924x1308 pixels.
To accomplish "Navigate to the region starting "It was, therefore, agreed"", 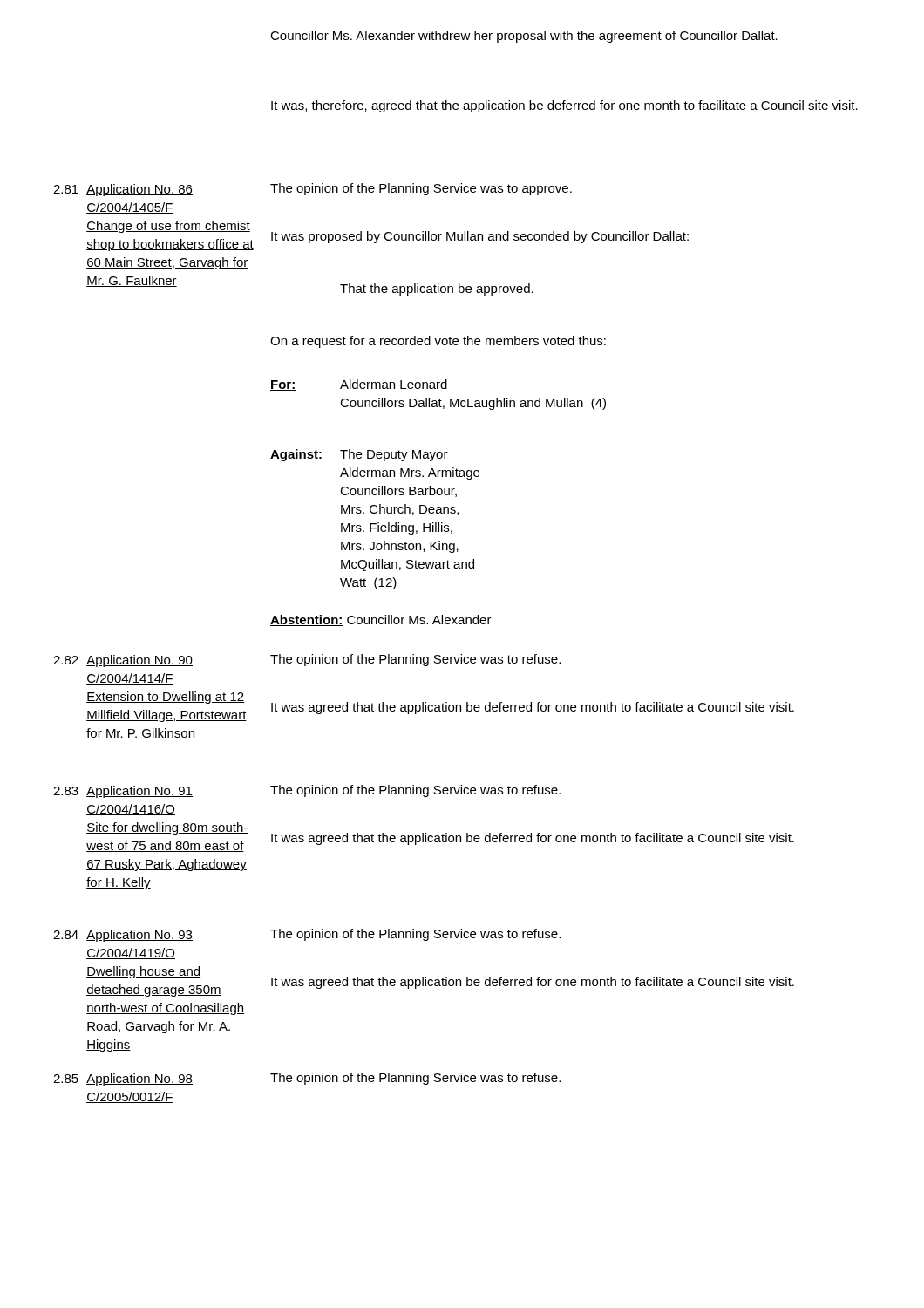I will point(564,105).
